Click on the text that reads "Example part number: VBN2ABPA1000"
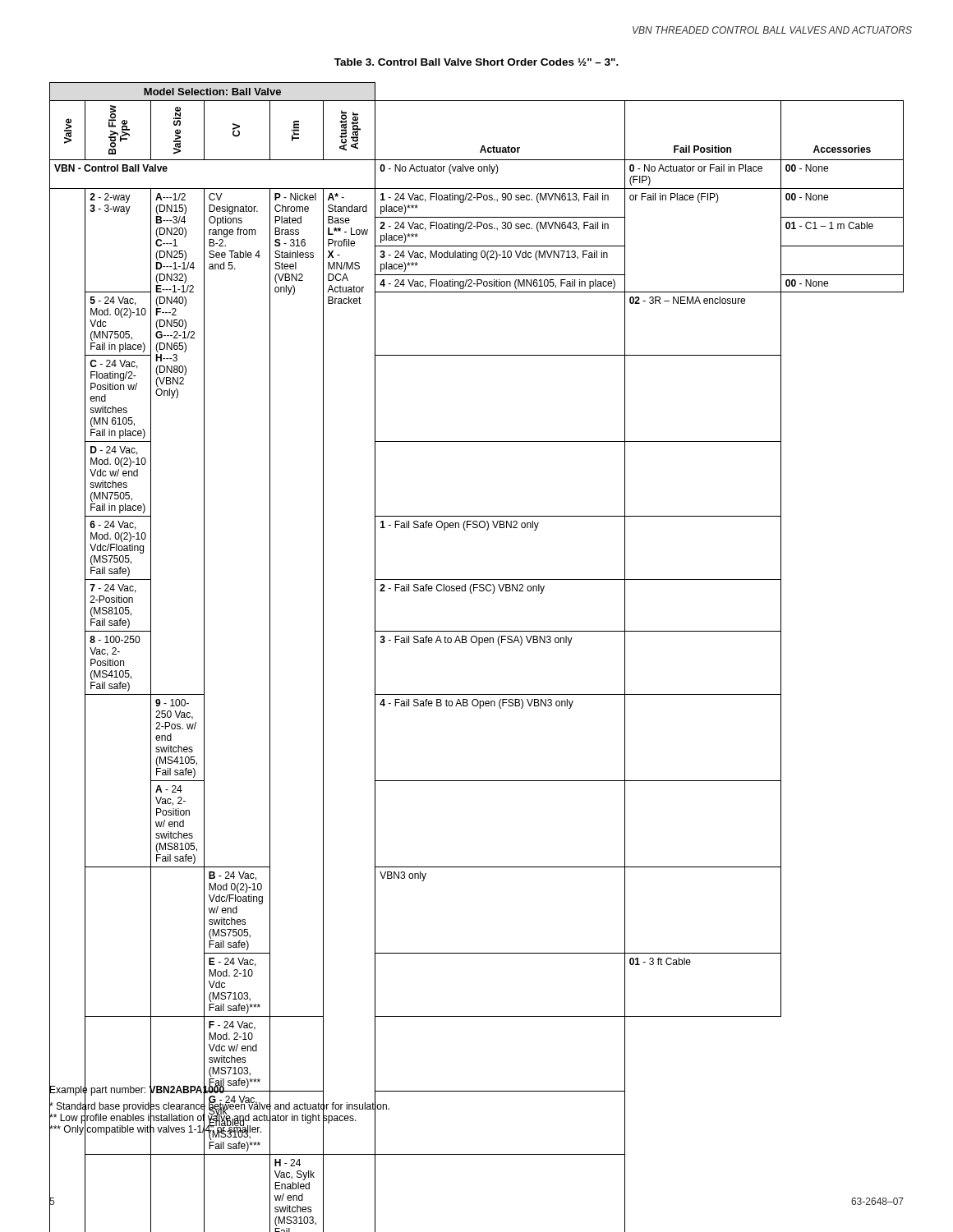Image resolution: width=953 pixels, height=1232 pixels. (137, 1090)
